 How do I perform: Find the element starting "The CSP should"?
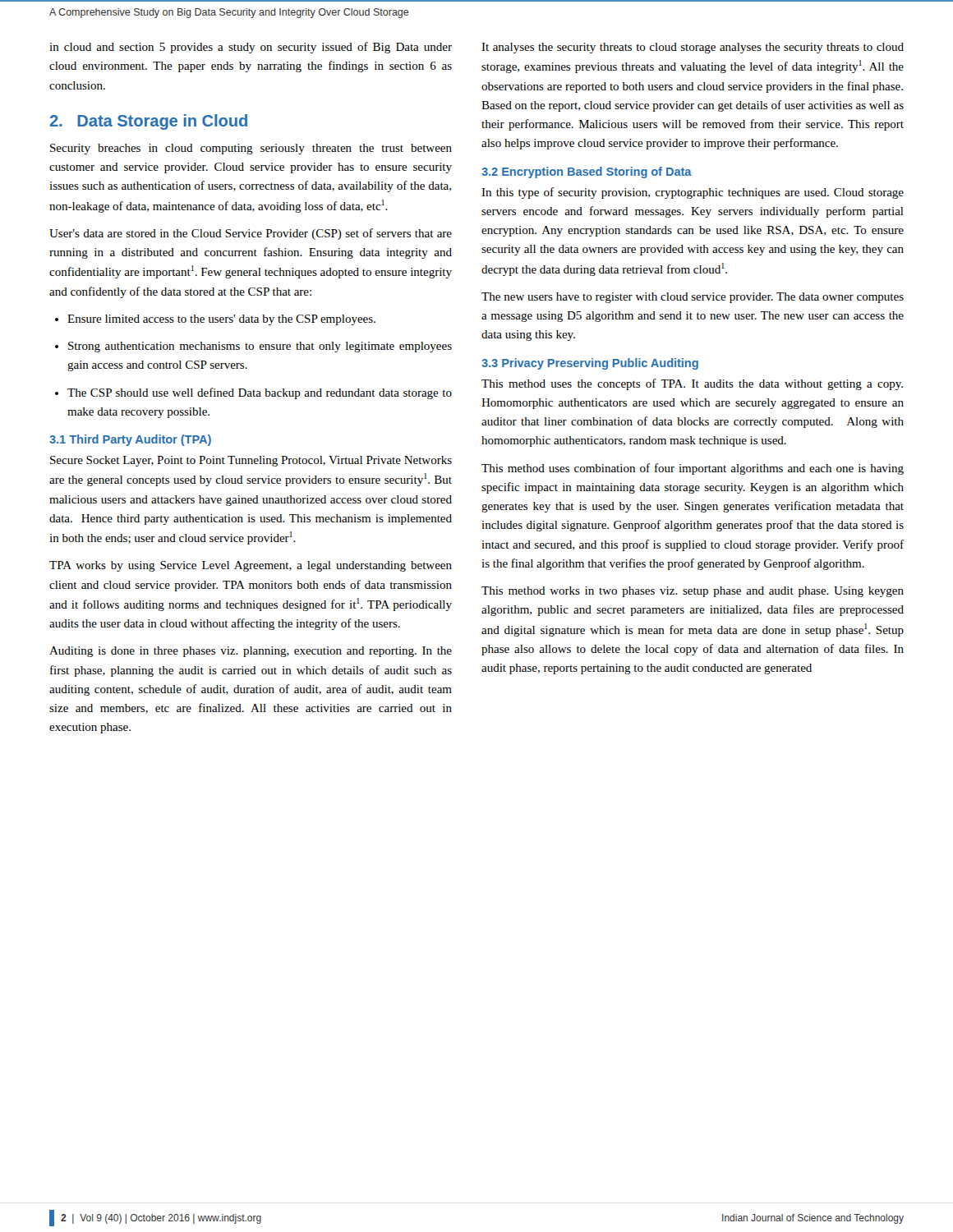tap(251, 402)
